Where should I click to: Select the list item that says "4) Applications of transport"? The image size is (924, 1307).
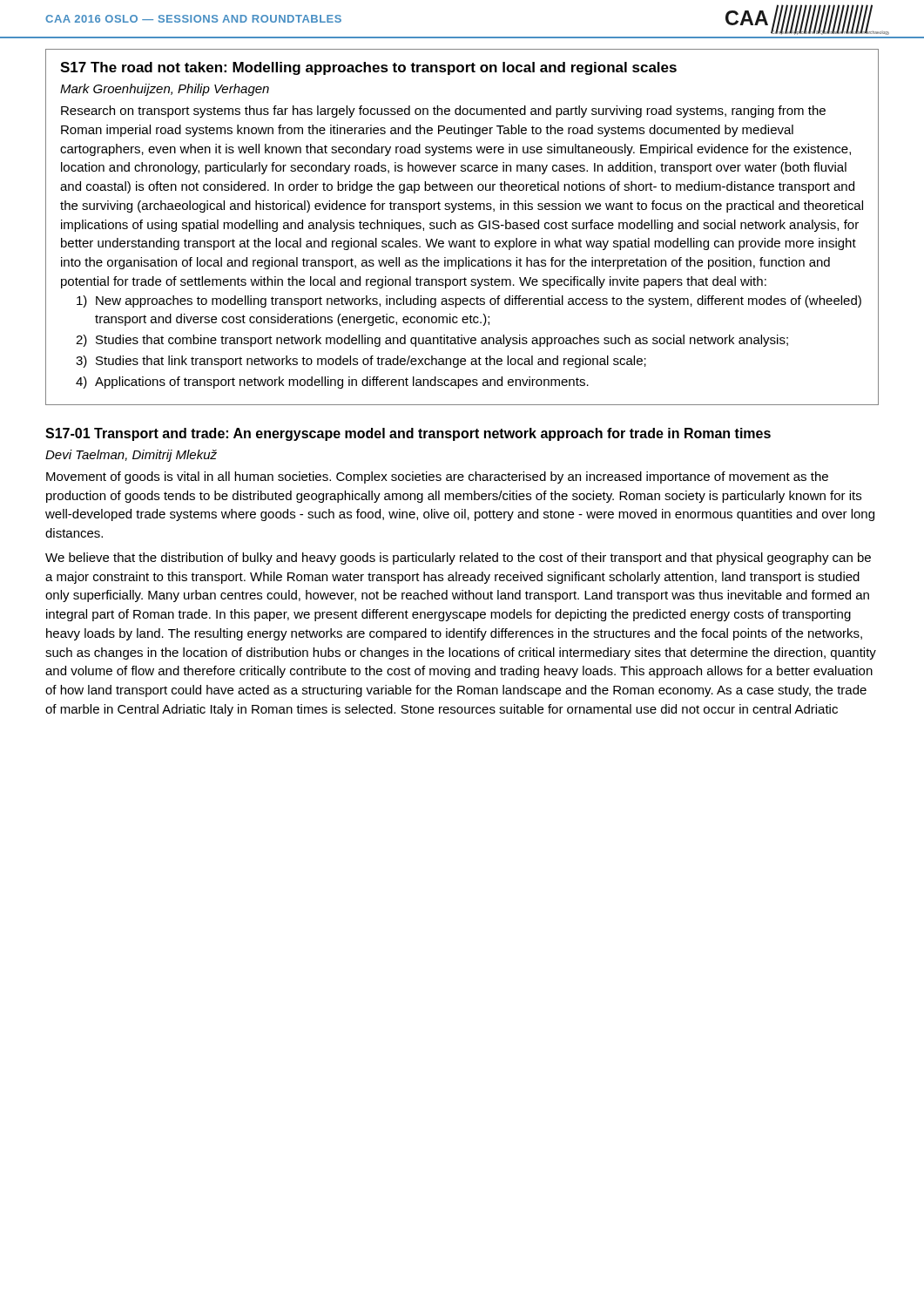click(470, 381)
